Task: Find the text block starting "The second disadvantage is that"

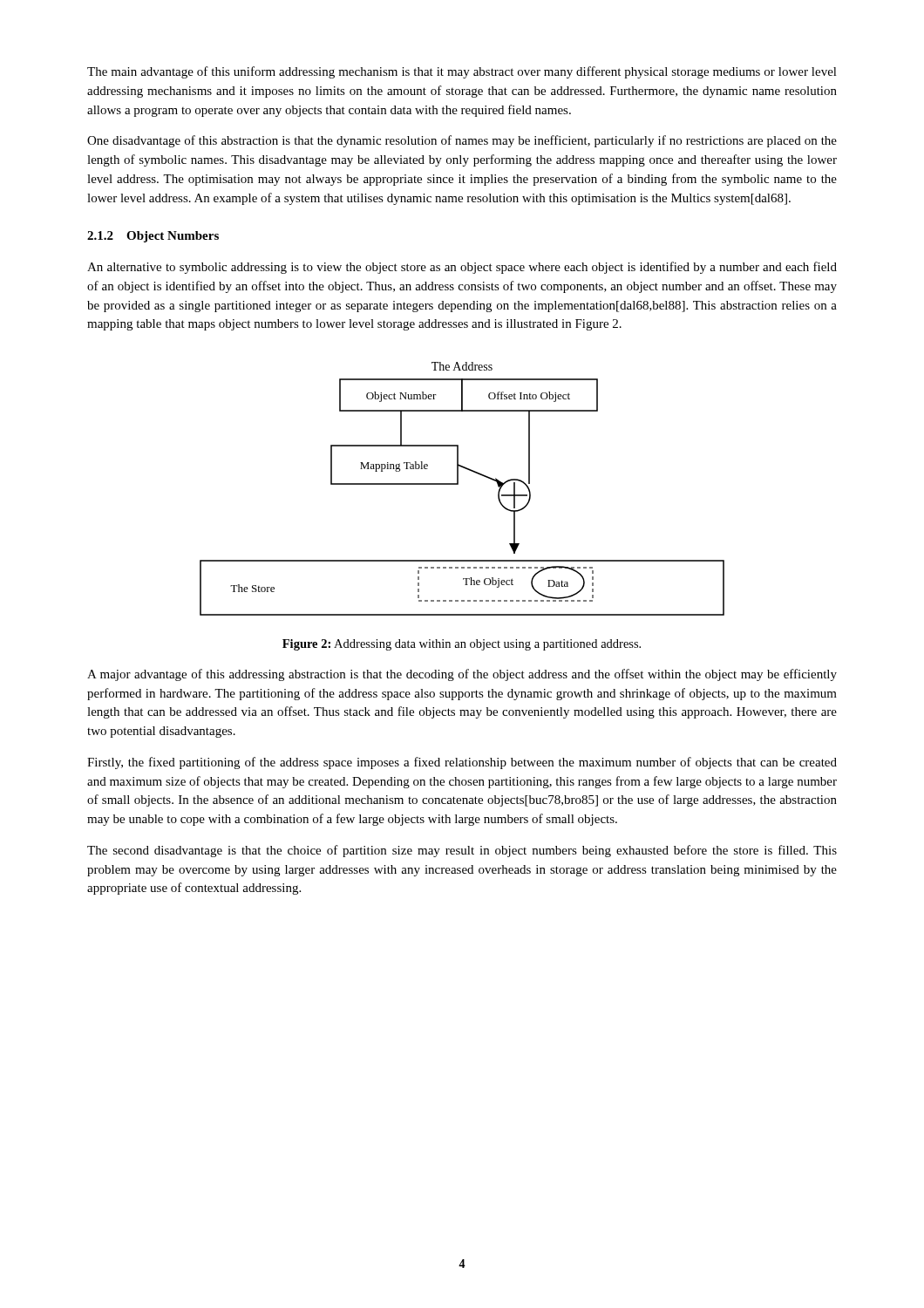Action: 462,869
